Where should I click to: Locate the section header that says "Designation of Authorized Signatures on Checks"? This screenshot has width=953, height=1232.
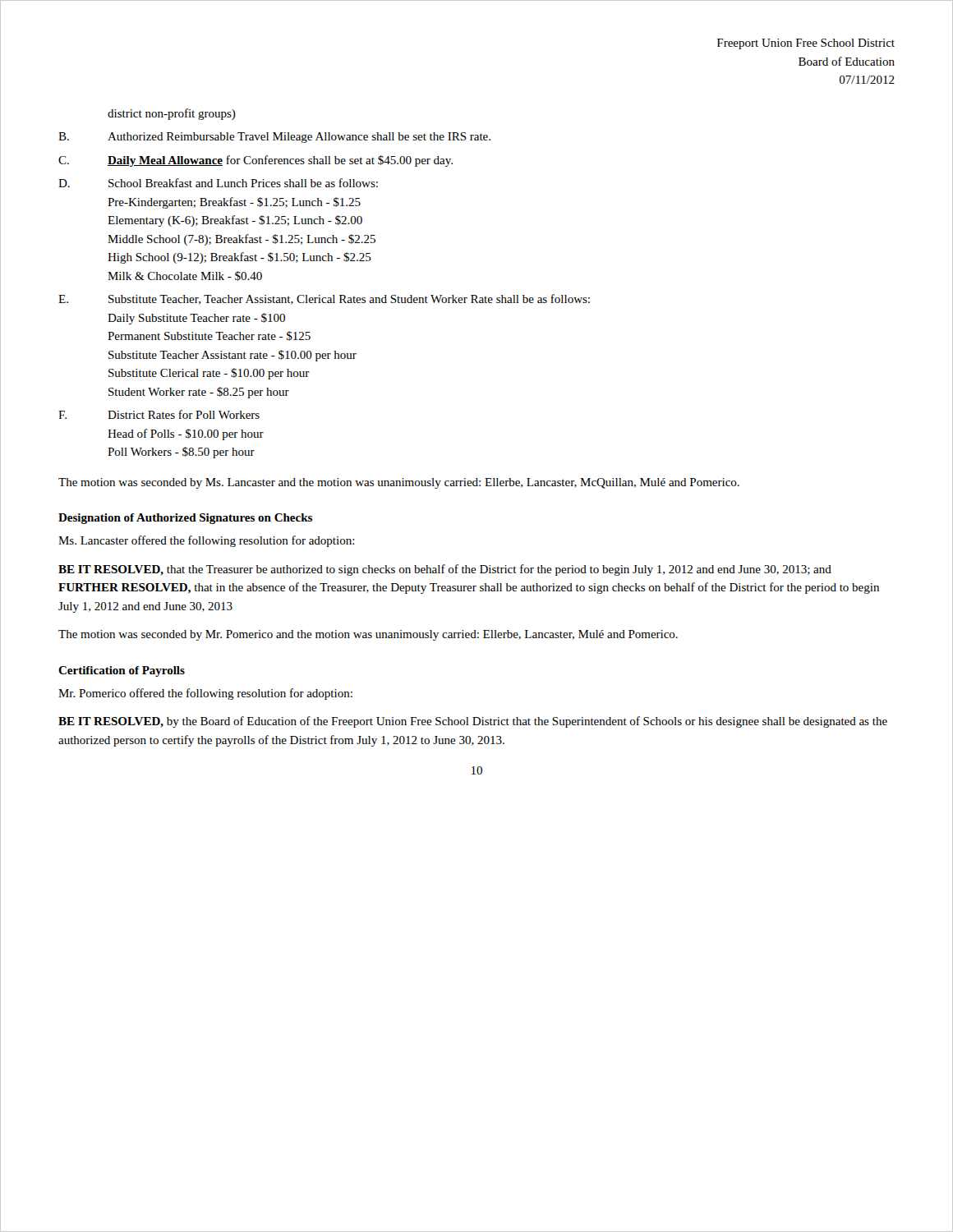(x=185, y=517)
